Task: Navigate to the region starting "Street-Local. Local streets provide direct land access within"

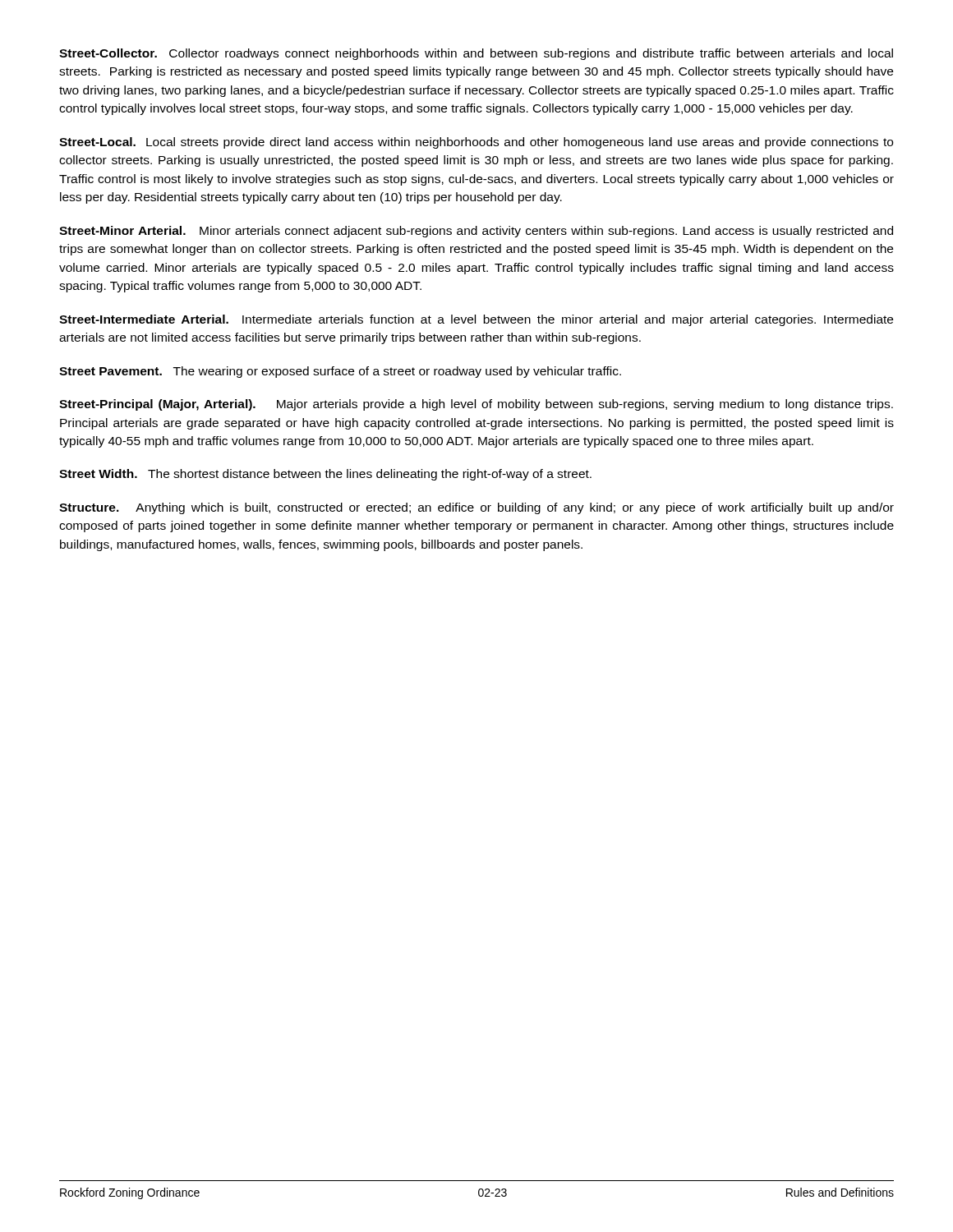Action: point(476,169)
